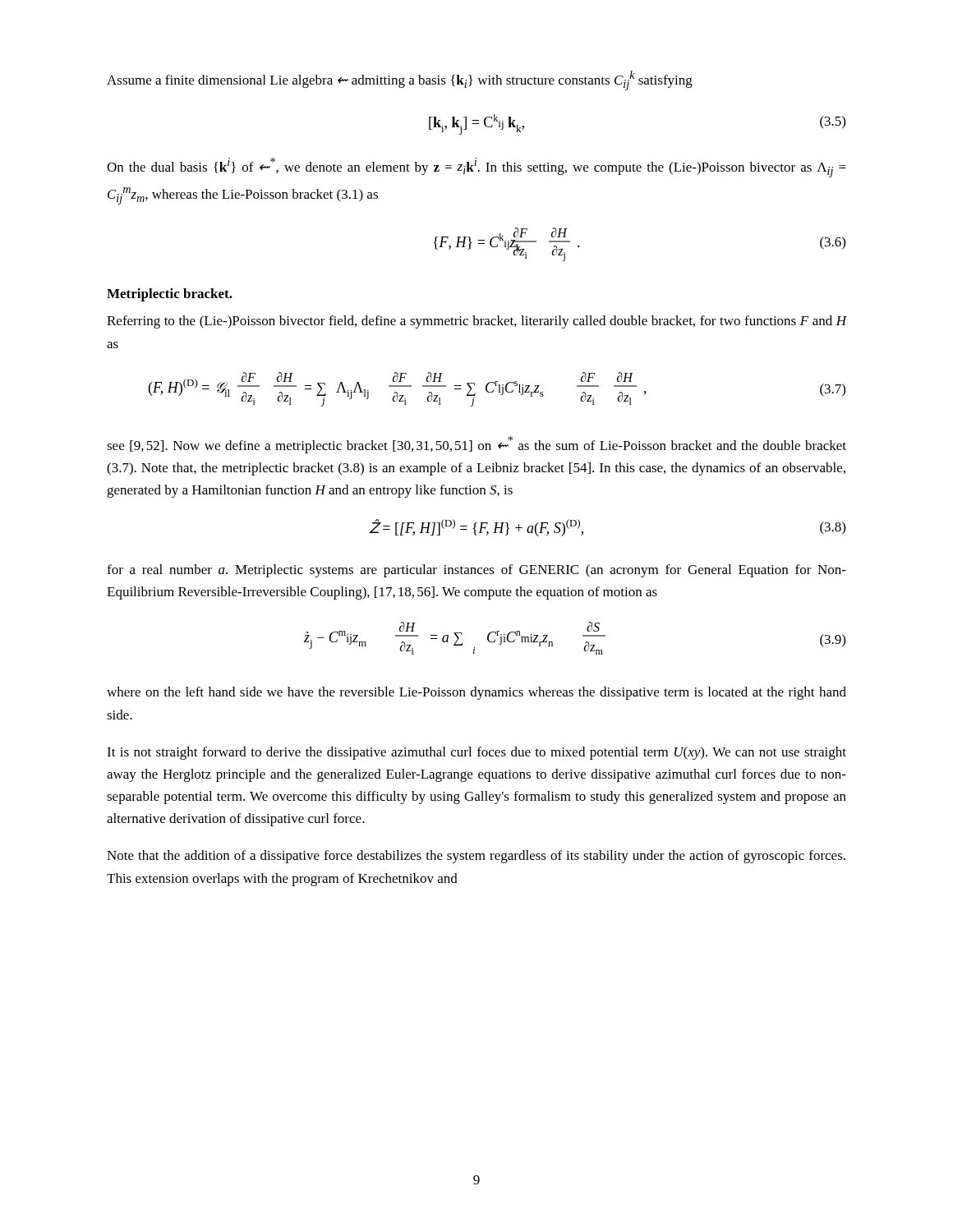This screenshot has width=953, height=1232.
Task: Click the formula that begins "{F, H} = Ckijzk ∂F ∂zi ∂H"
Action: (596, 242)
